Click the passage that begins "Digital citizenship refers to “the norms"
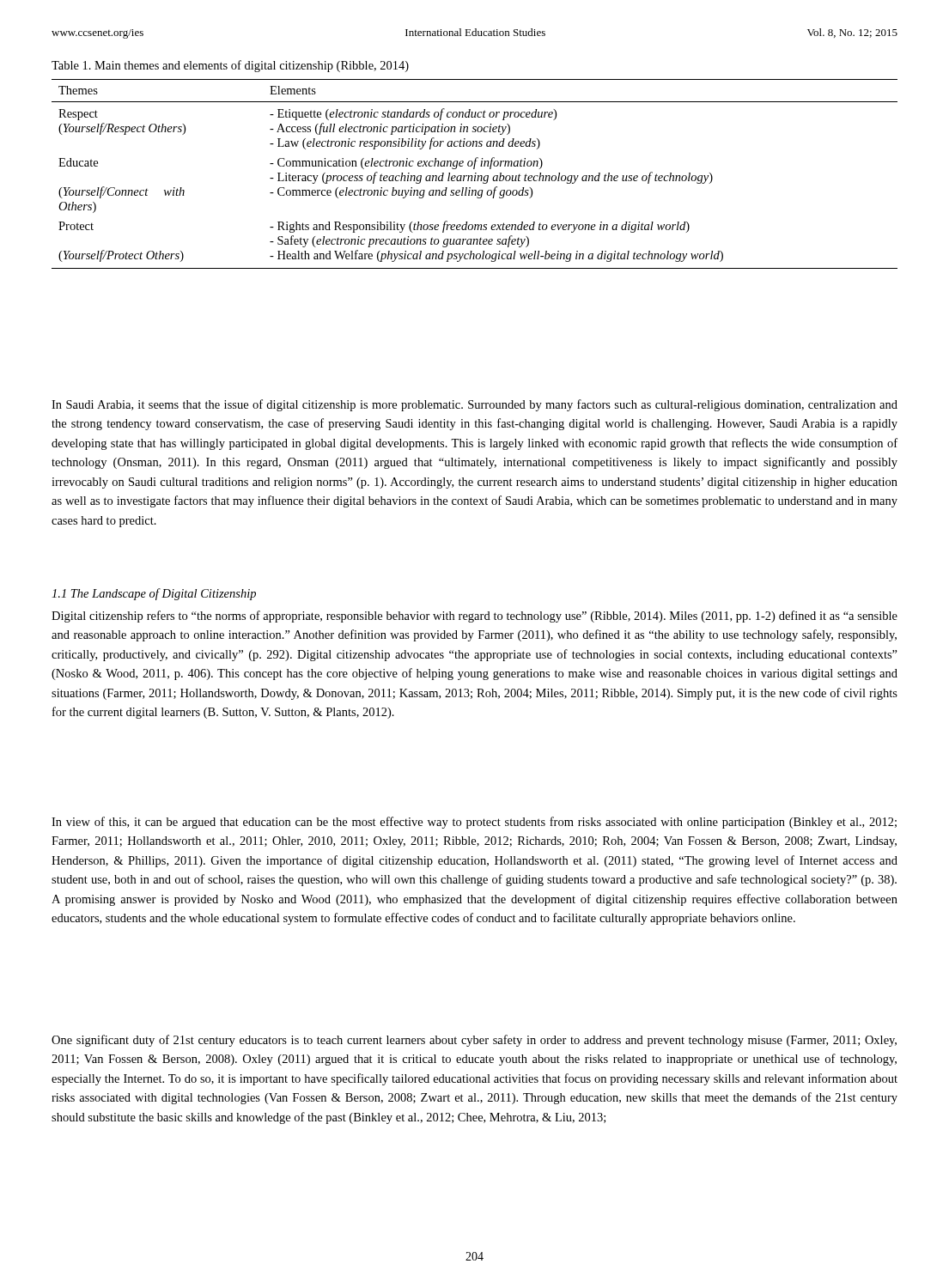949x1288 pixels. coord(474,664)
